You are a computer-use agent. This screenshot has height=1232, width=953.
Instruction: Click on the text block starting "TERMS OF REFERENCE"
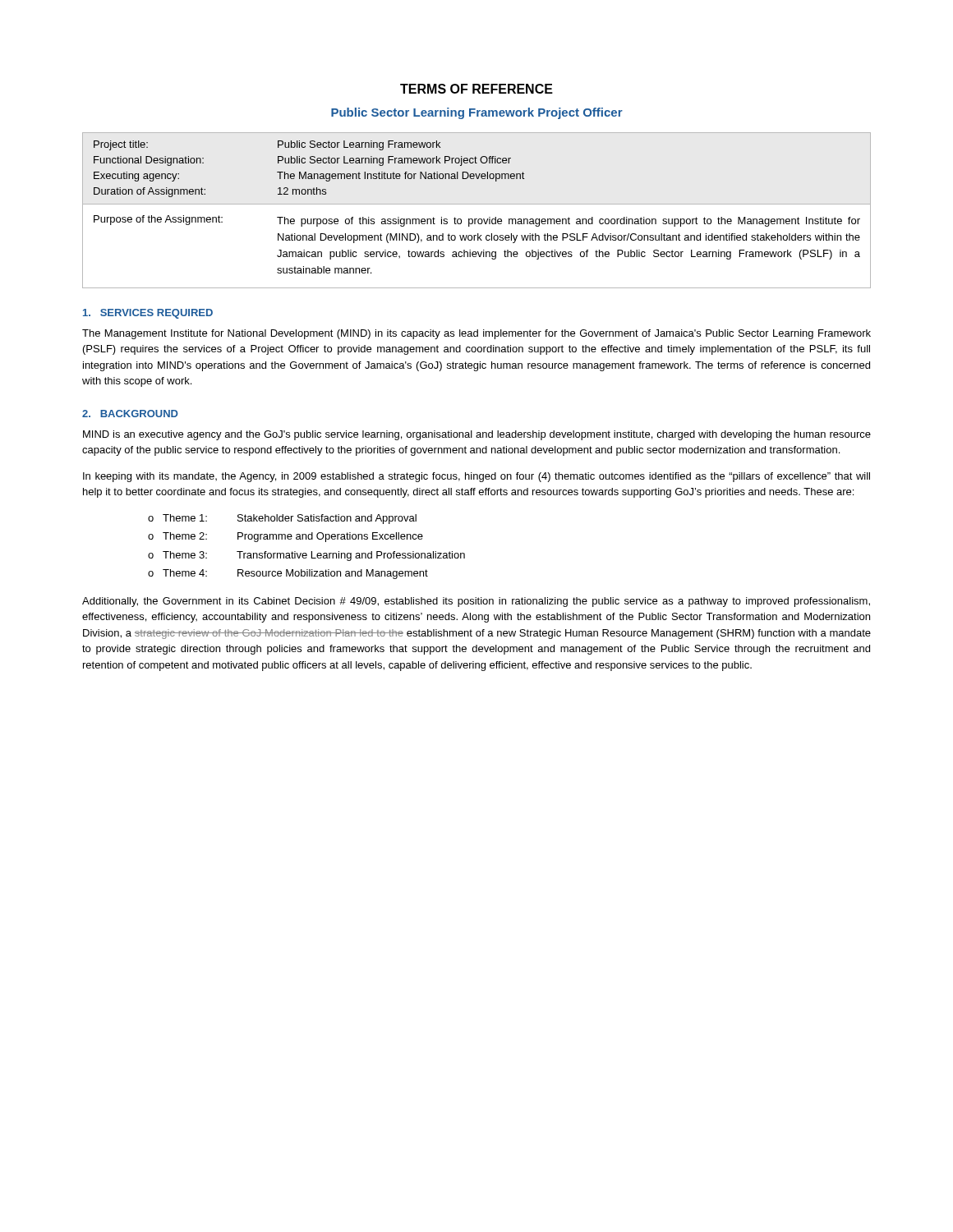coord(476,89)
